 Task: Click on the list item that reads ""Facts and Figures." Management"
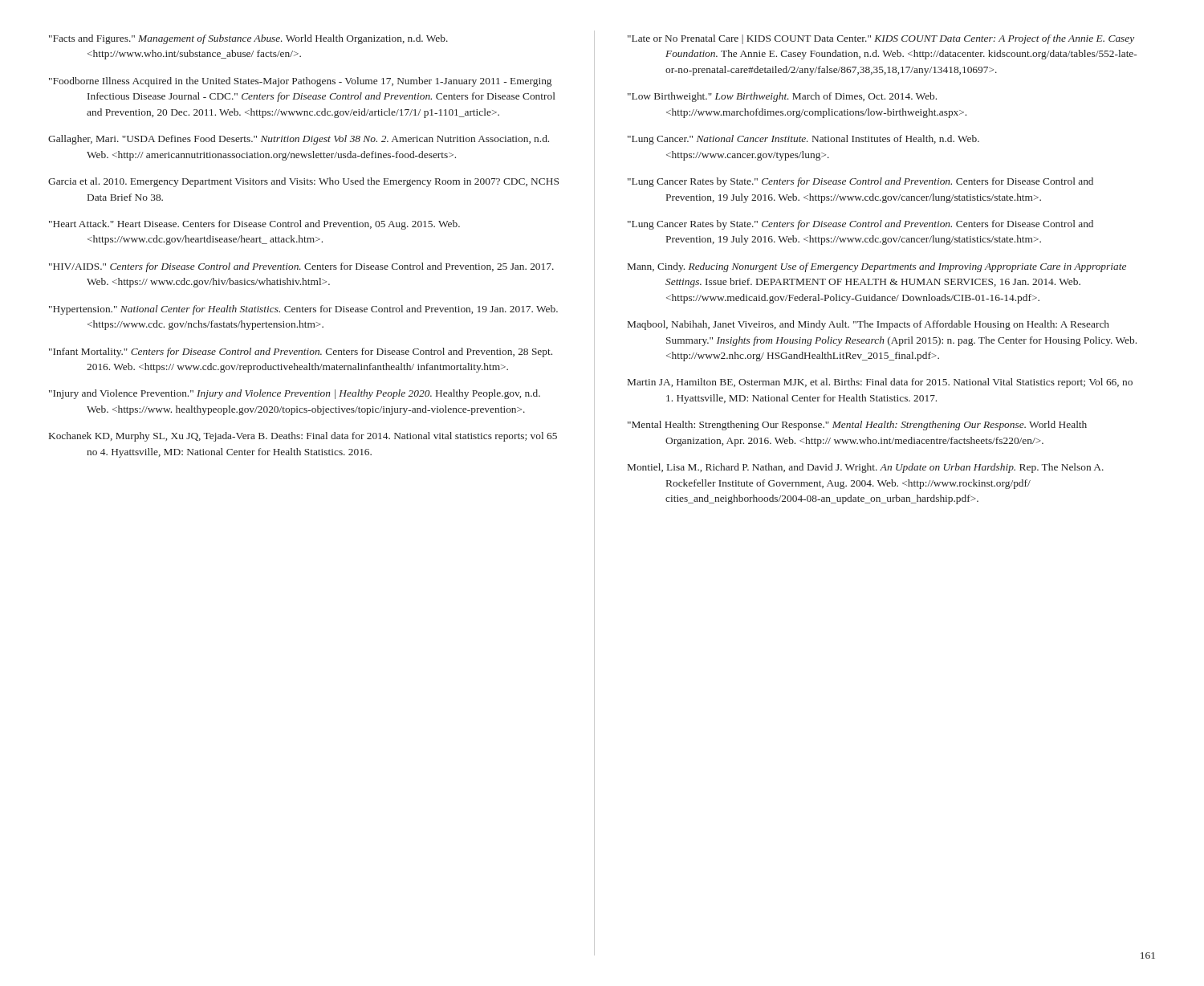pos(305,46)
